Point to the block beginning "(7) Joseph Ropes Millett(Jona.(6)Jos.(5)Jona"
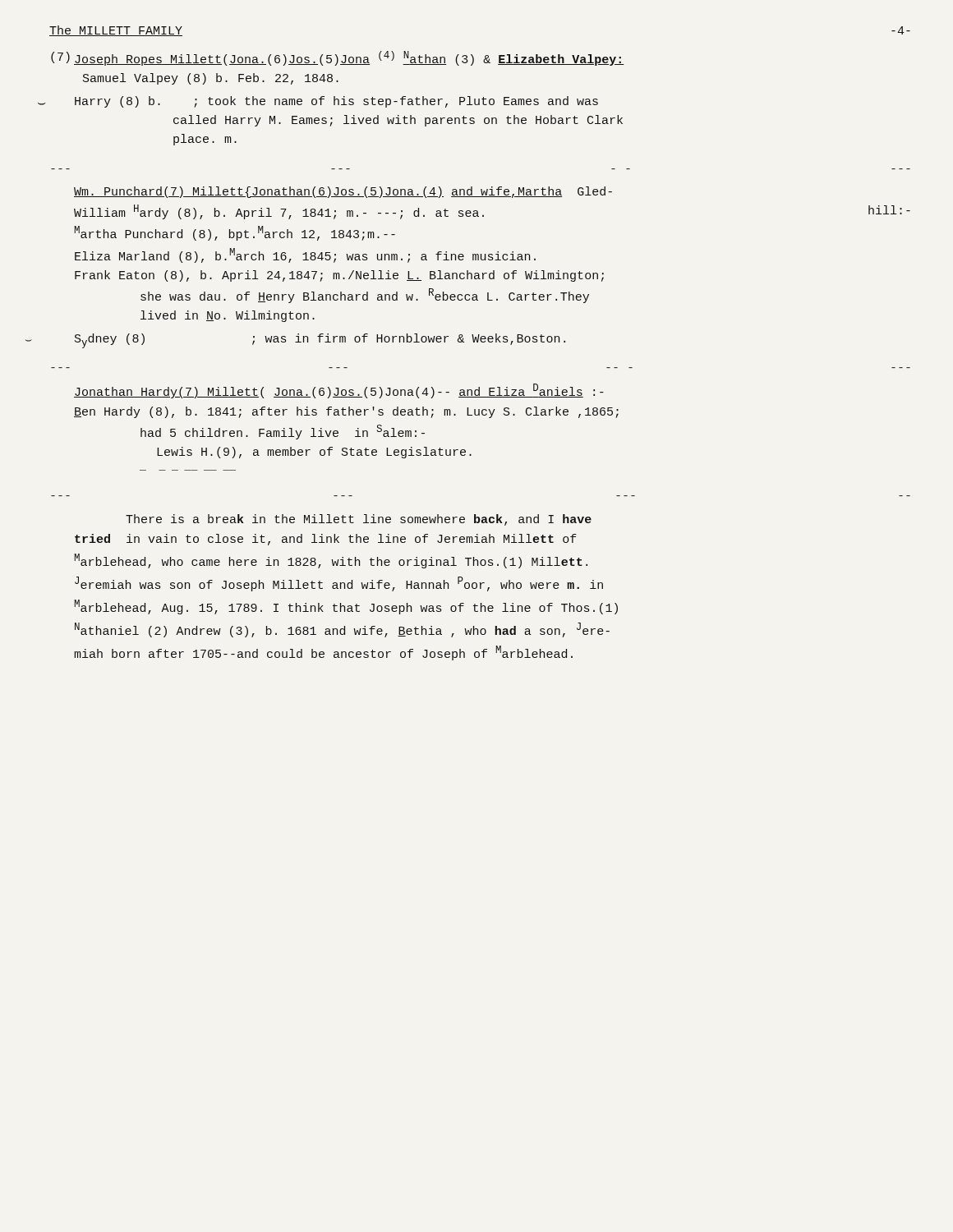Viewport: 953px width, 1232px height. (337, 67)
